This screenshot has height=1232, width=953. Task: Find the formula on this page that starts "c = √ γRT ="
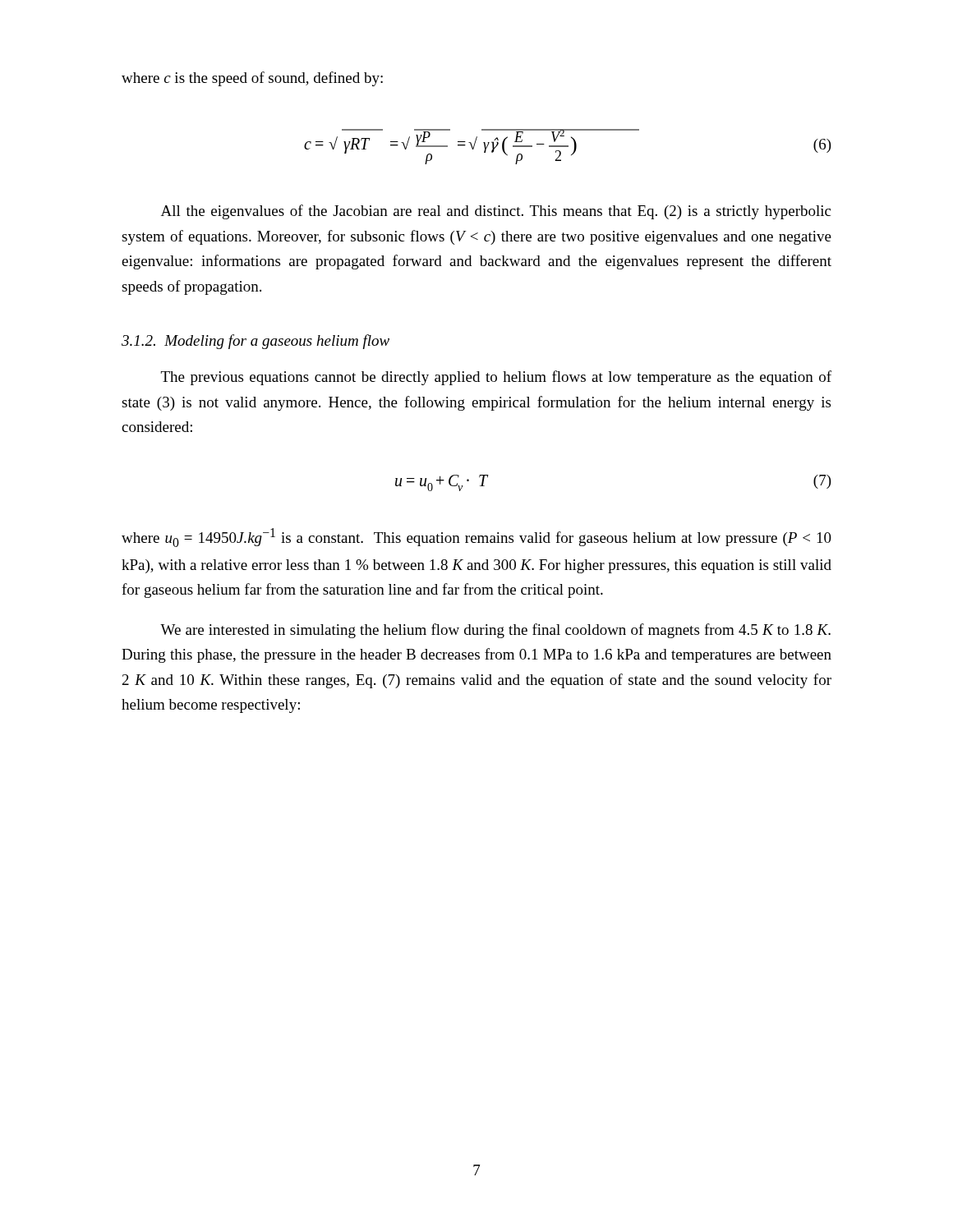568,145
